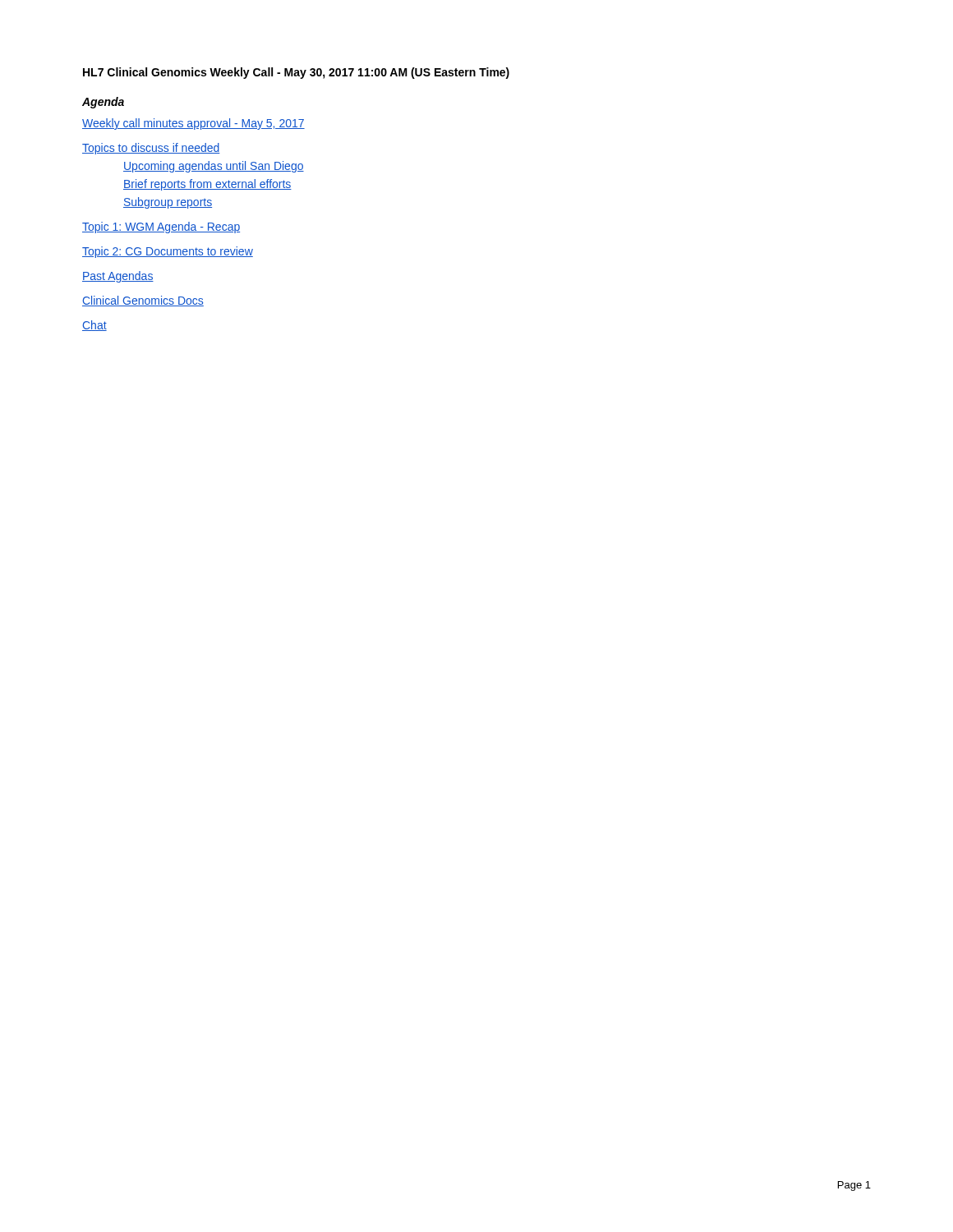Find the title

[x=296, y=72]
